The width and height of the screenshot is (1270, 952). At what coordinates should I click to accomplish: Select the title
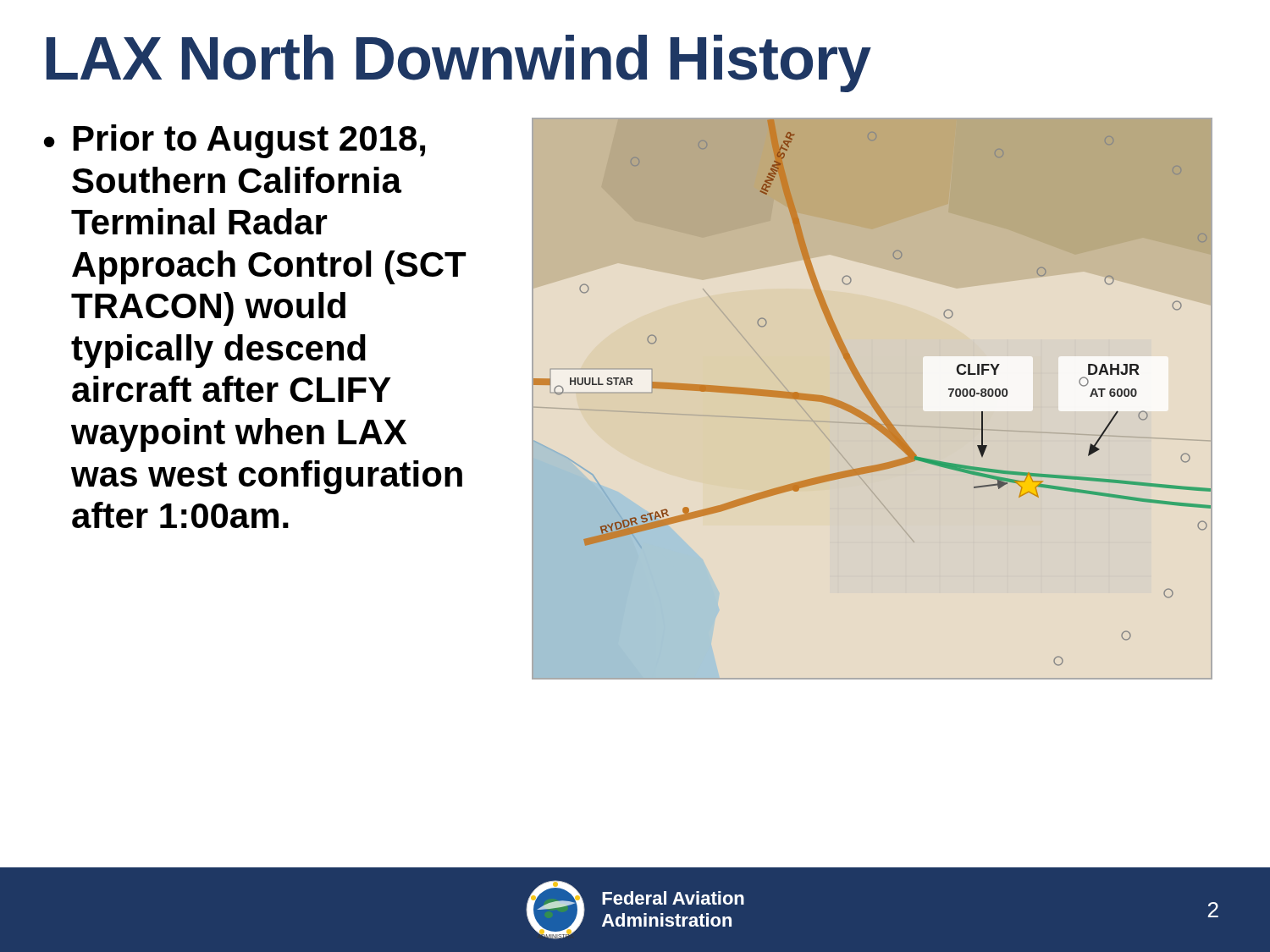(456, 59)
